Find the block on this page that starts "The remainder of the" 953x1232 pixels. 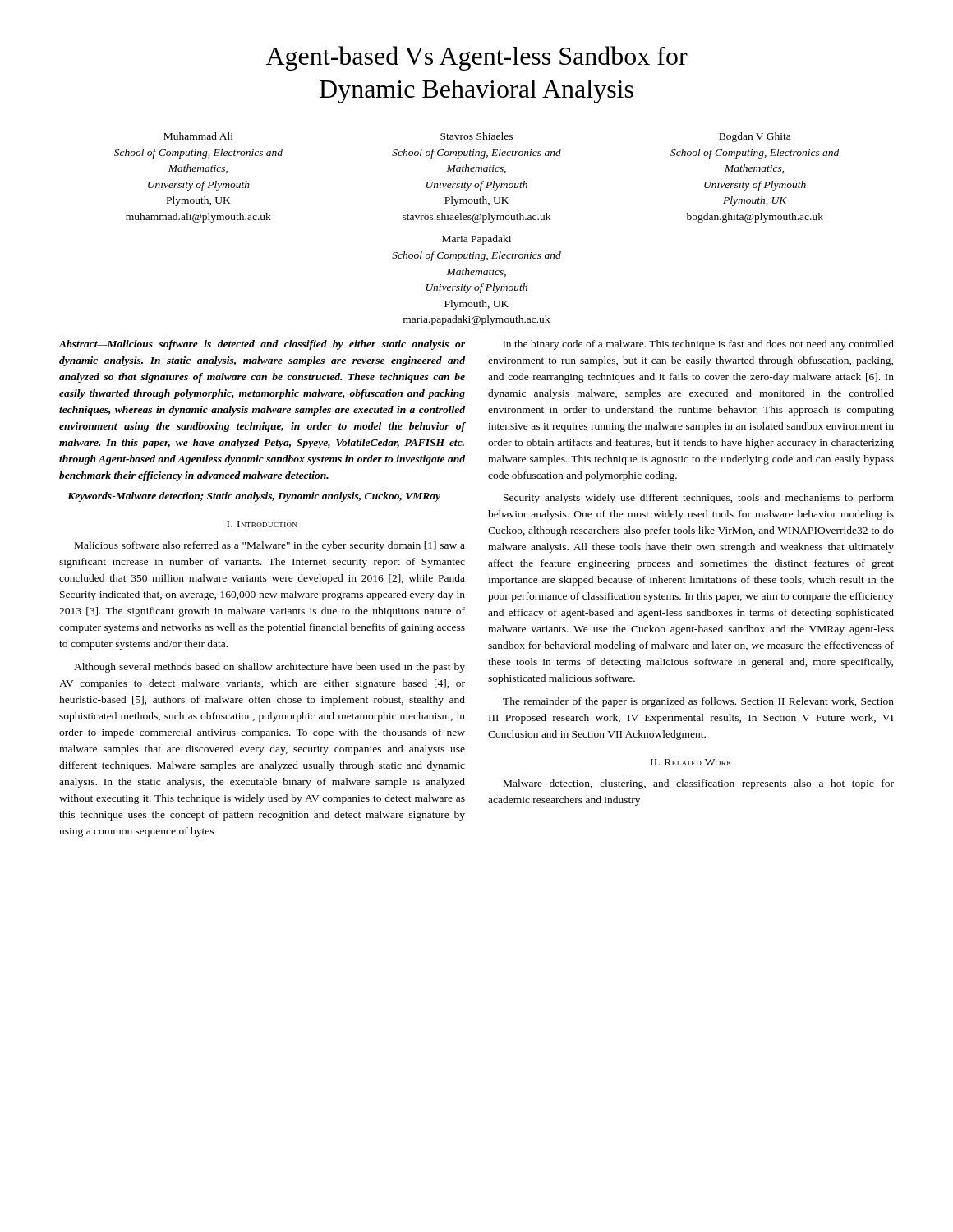click(x=691, y=718)
